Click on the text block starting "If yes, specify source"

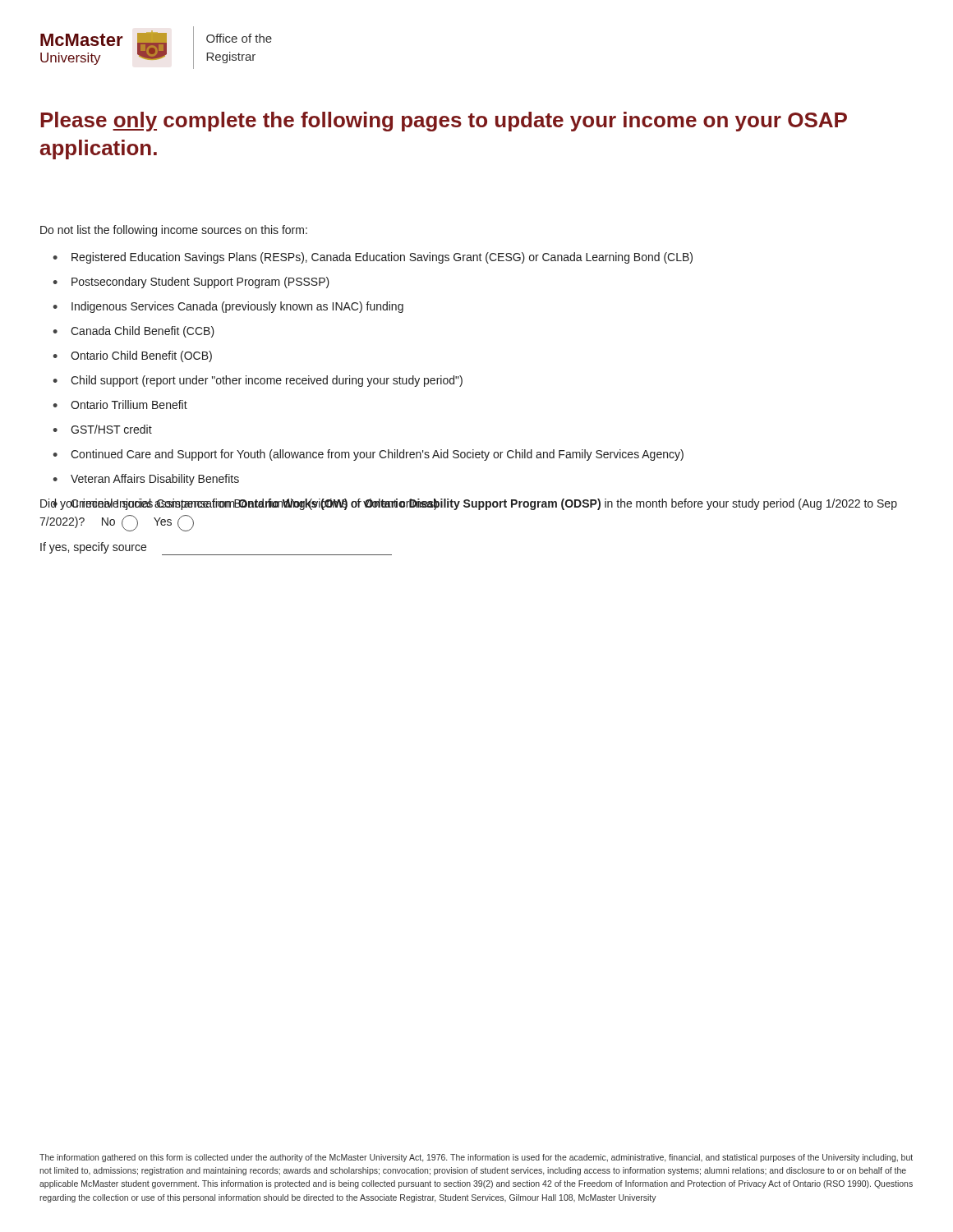[215, 547]
